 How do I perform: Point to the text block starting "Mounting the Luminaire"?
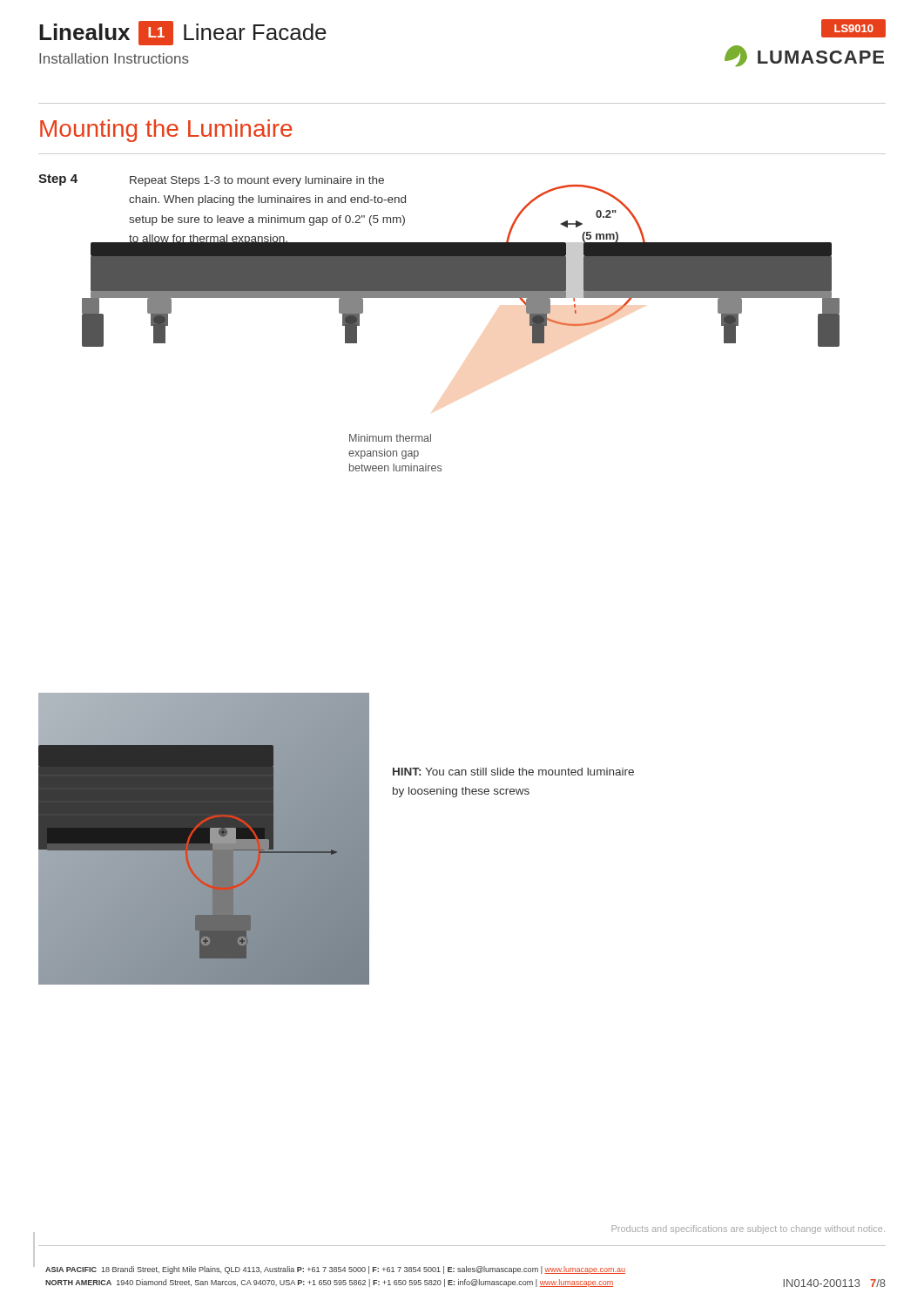pyautogui.click(x=166, y=129)
